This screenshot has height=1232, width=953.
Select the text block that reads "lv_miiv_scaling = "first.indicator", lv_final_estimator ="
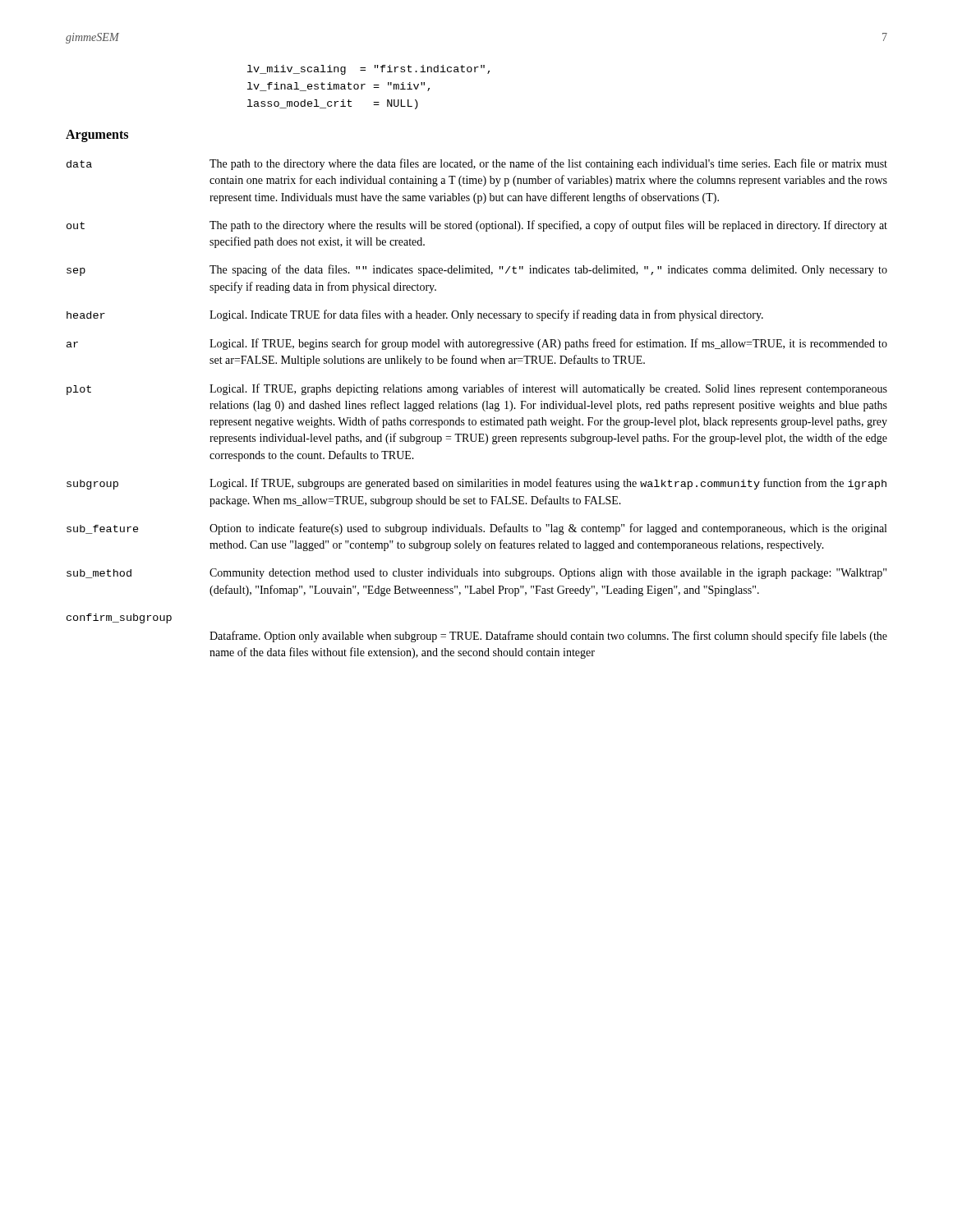click(370, 87)
